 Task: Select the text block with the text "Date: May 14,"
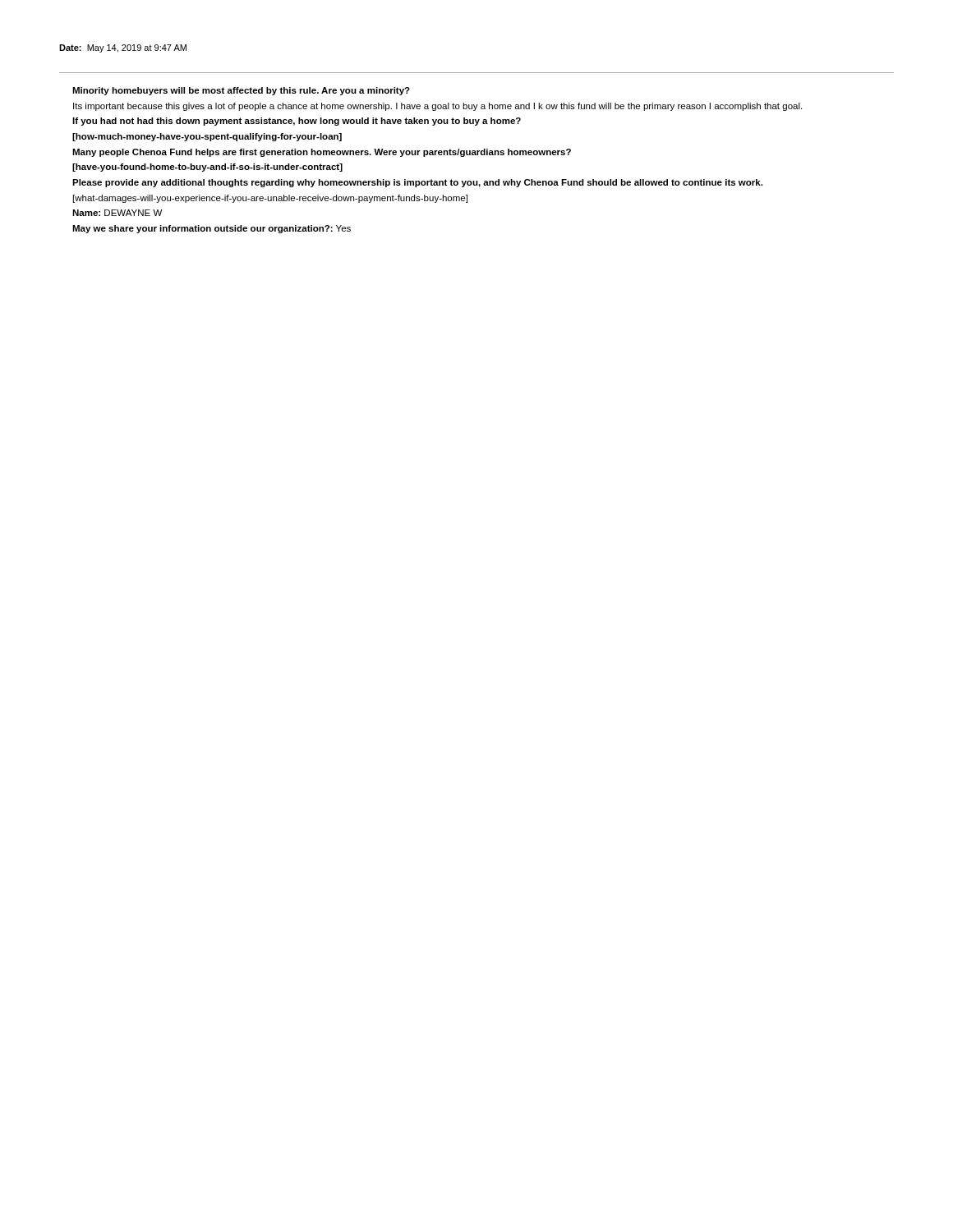point(123,48)
